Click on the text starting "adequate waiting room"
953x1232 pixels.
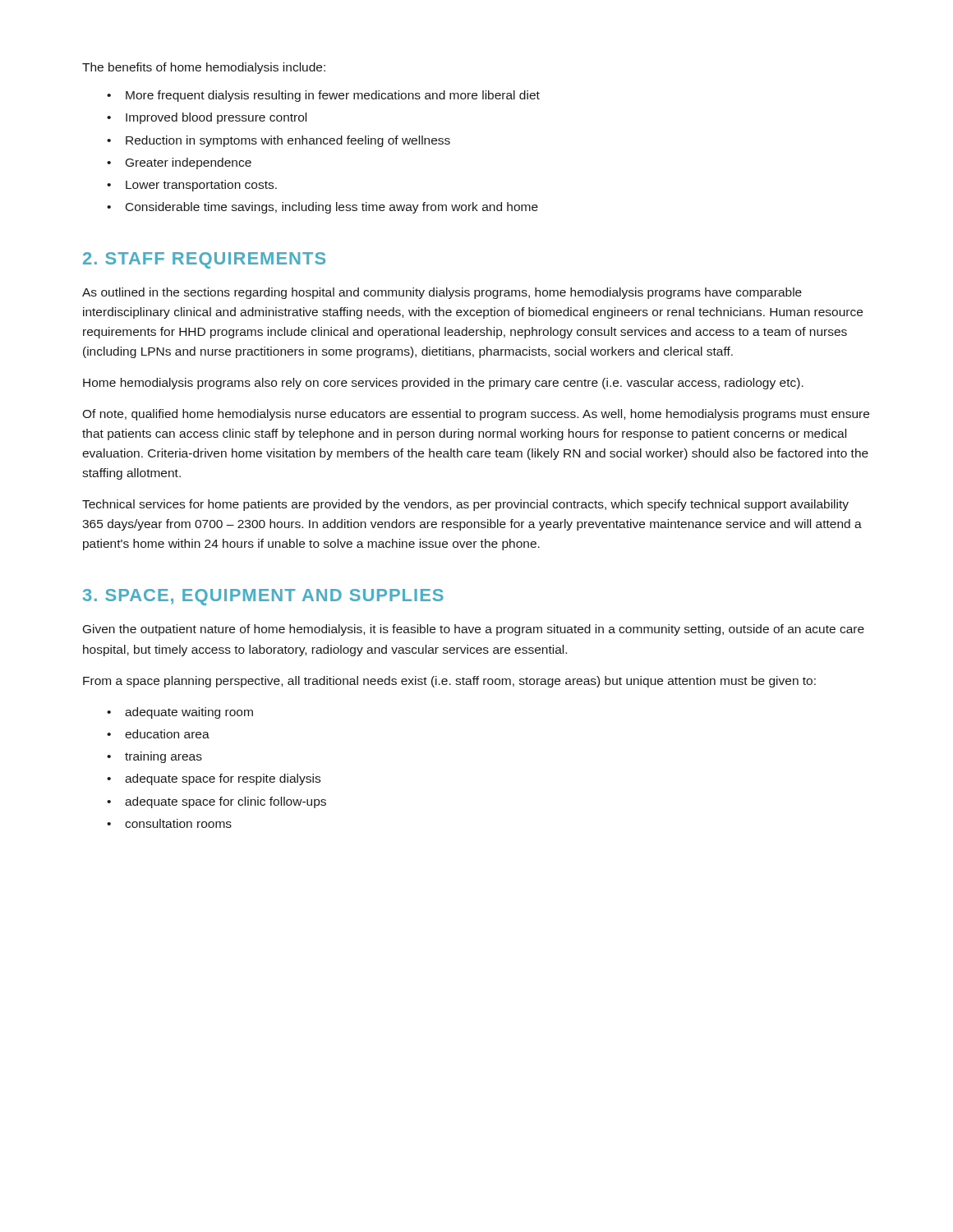pyautogui.click(x=180, y=713)
